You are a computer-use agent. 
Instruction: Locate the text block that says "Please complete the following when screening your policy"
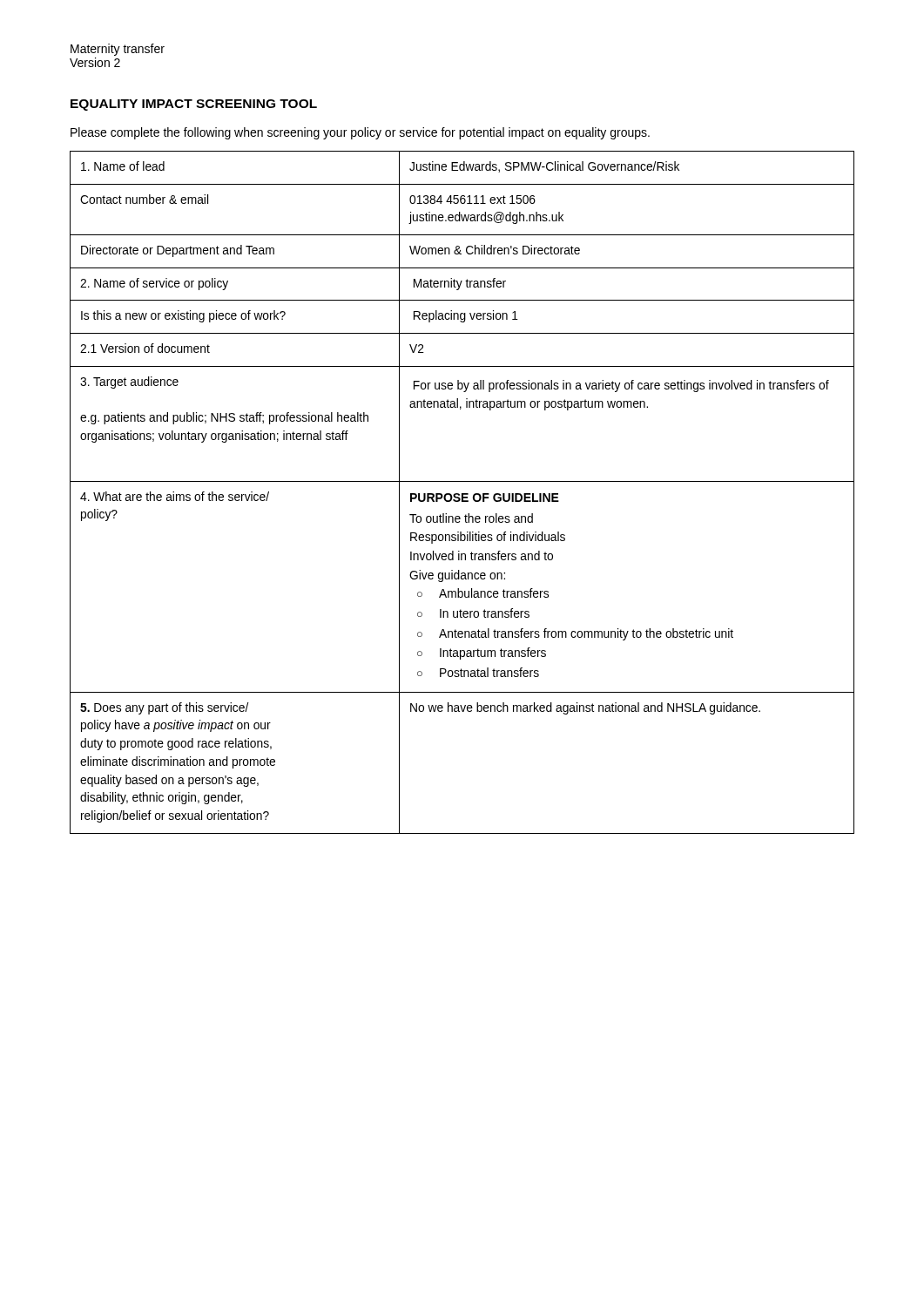(360, 132)
